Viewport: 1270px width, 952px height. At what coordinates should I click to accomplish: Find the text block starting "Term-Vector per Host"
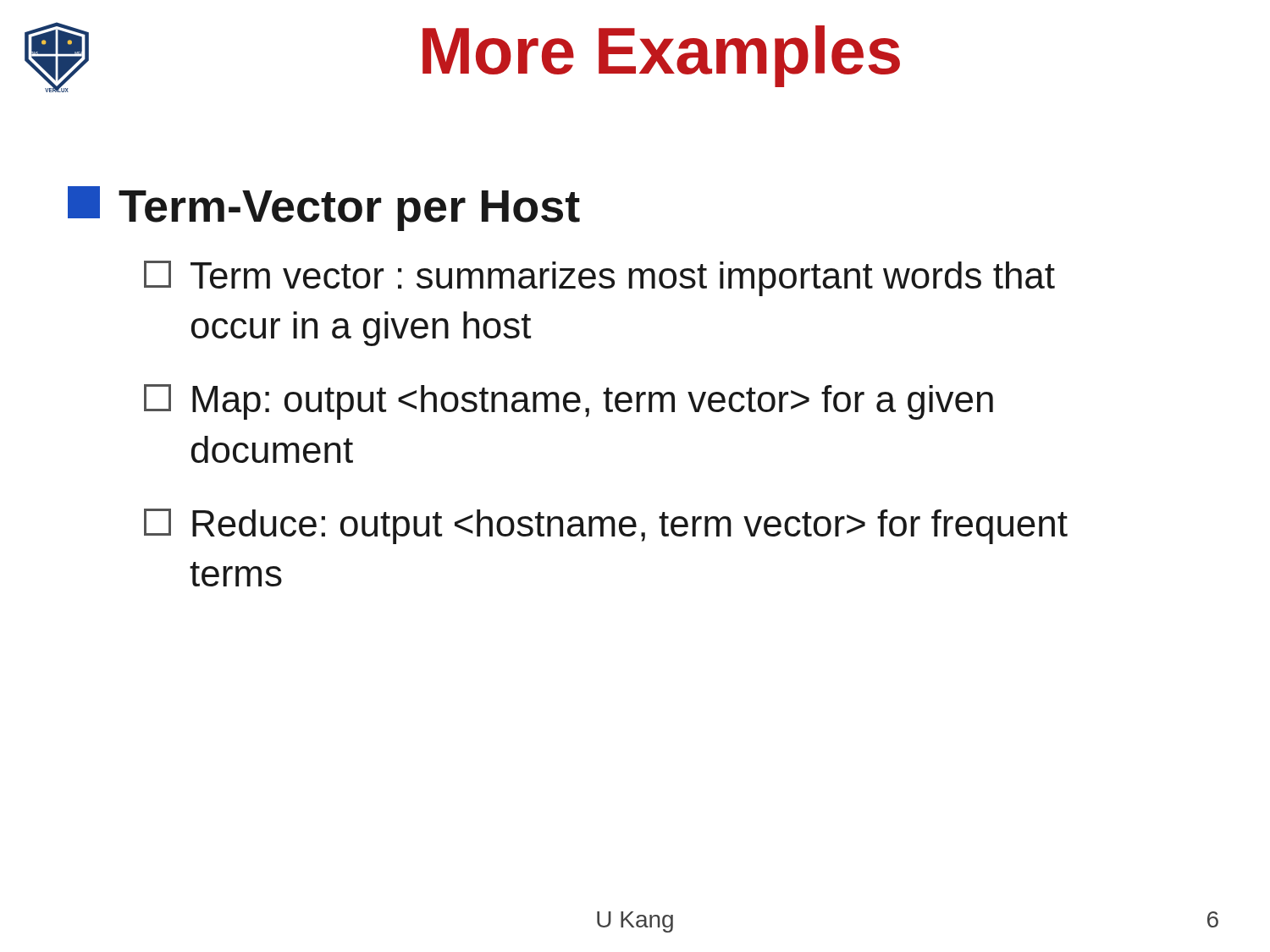(x=324, y=206)
